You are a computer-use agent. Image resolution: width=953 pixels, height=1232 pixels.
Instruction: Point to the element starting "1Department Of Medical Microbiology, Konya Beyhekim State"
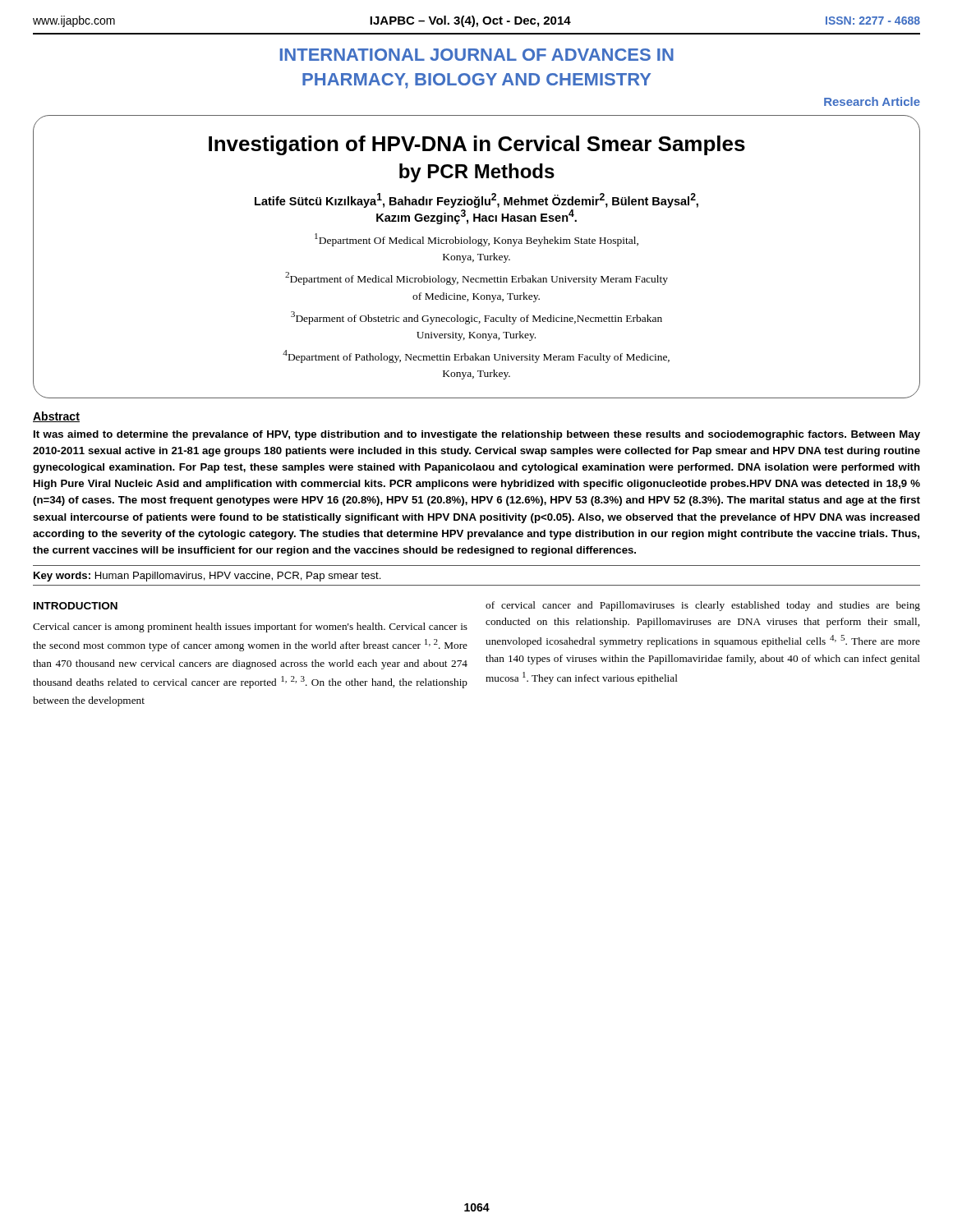476,247
